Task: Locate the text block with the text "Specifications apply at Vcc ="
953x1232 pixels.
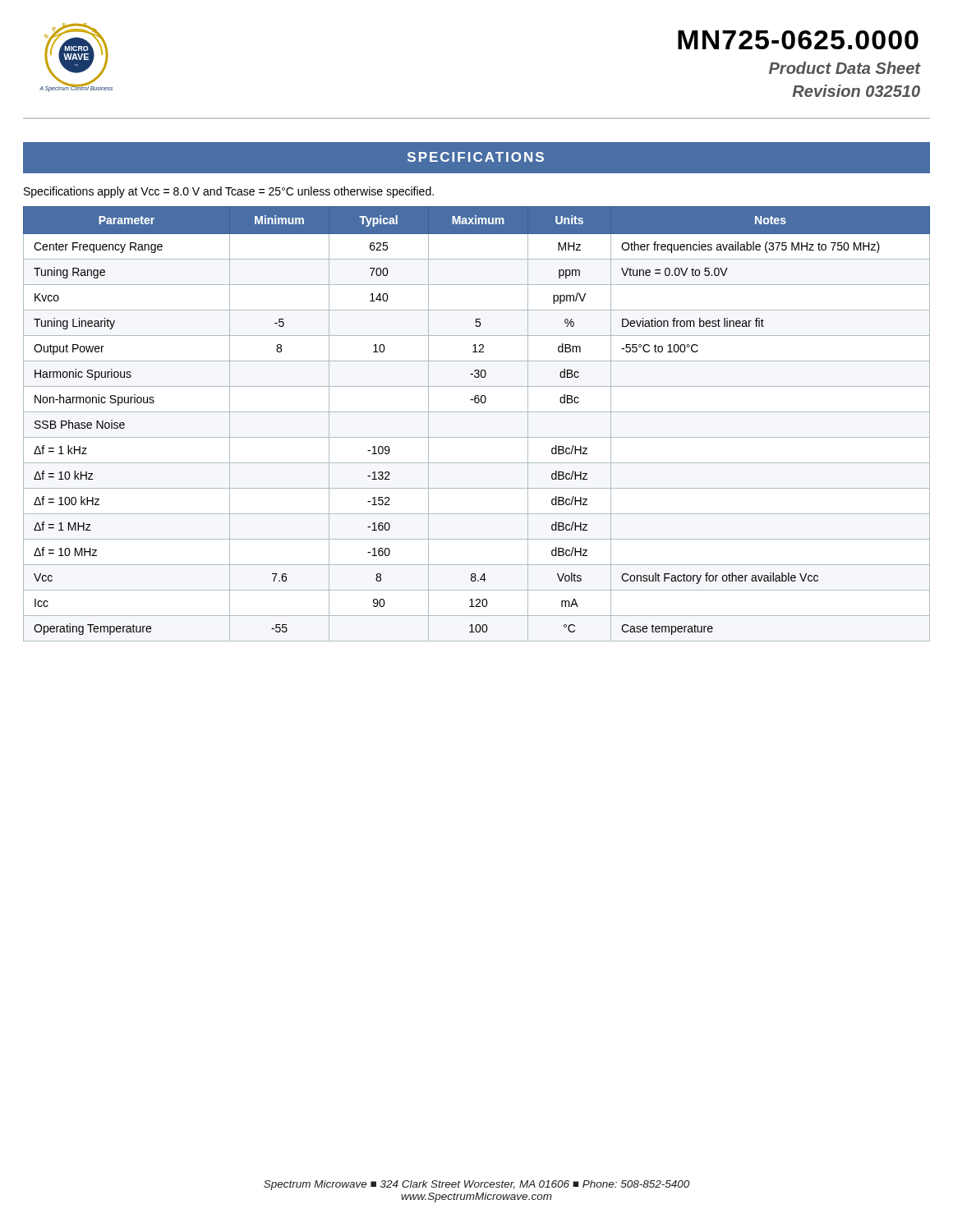Action: coord(229,191)
